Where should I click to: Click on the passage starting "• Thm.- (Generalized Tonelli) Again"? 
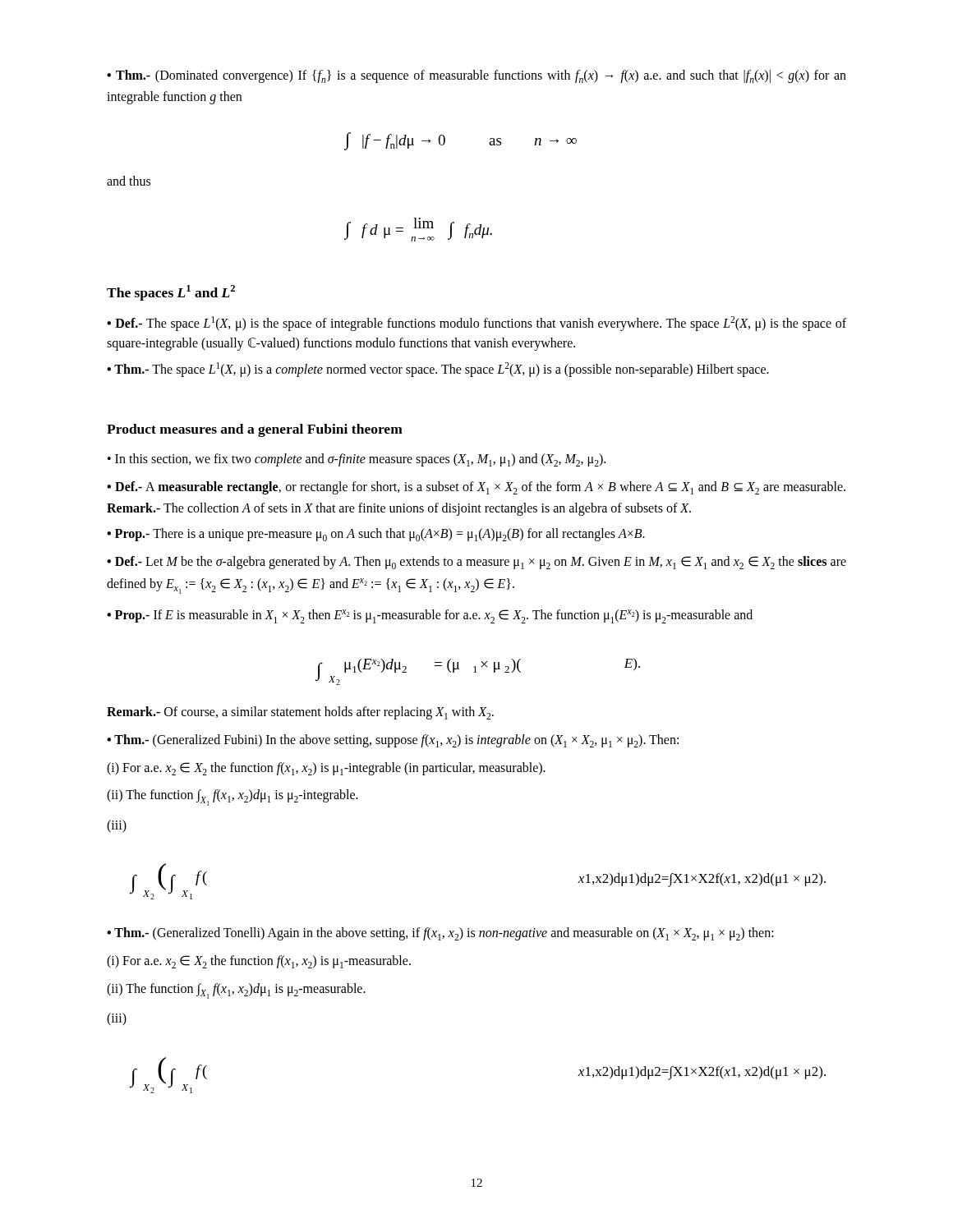pyautogui.click(x=441, y=934)
